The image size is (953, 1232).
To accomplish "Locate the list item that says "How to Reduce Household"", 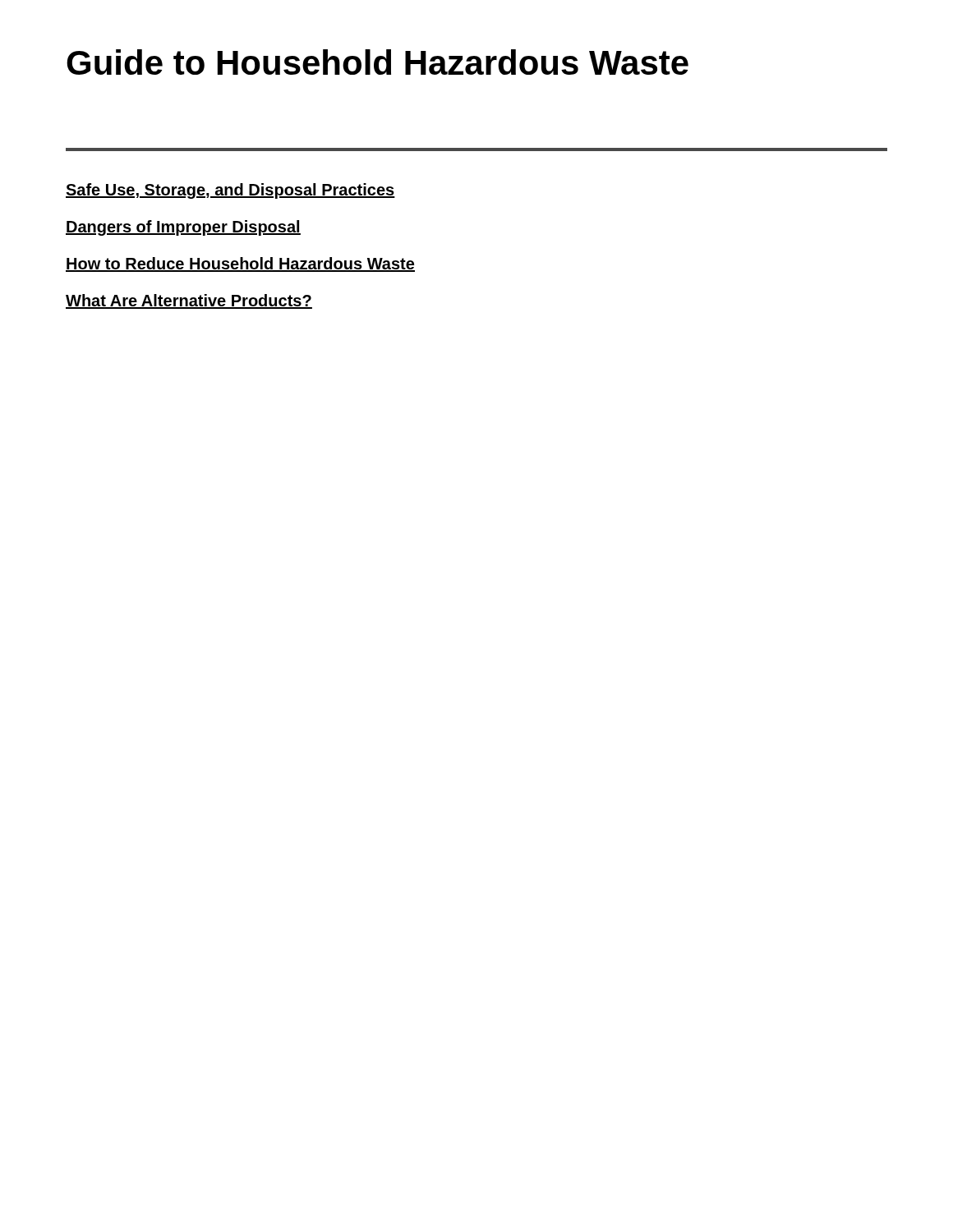I will point(240,264).
